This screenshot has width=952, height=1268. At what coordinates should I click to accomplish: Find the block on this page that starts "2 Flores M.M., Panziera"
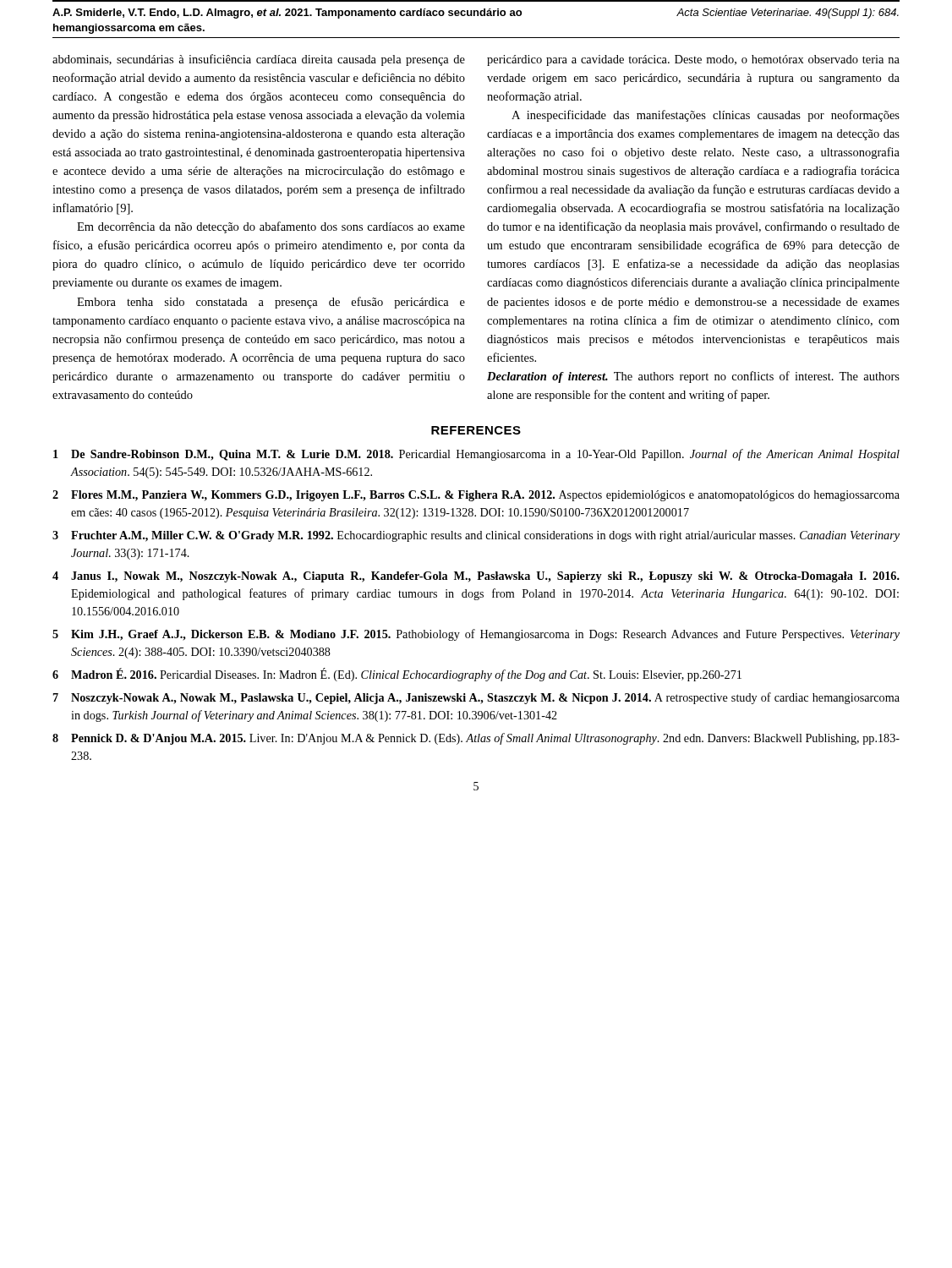(476, 504)
